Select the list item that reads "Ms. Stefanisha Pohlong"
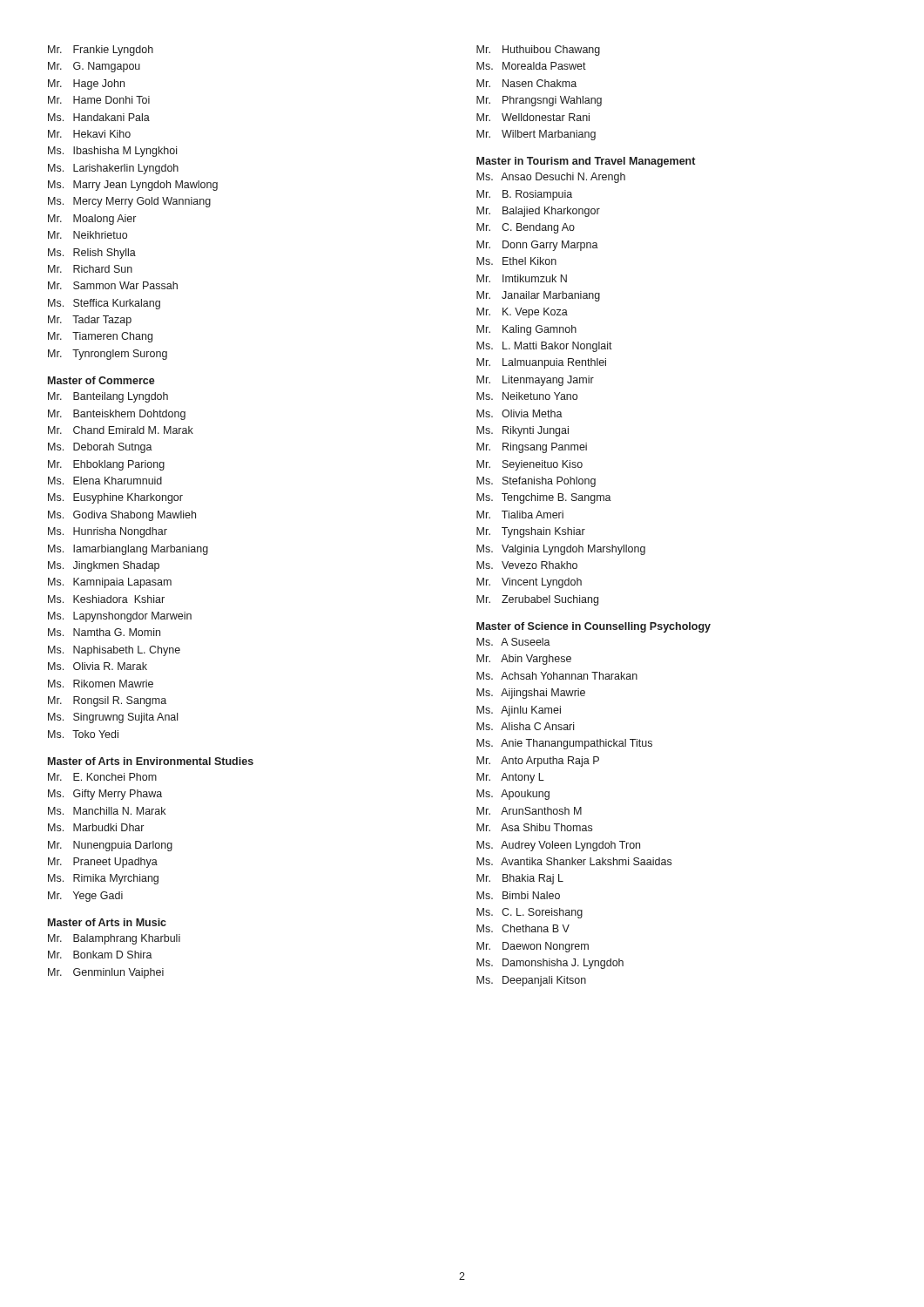Viewport: 924px width, 1307px height. [x=536, y=482]
